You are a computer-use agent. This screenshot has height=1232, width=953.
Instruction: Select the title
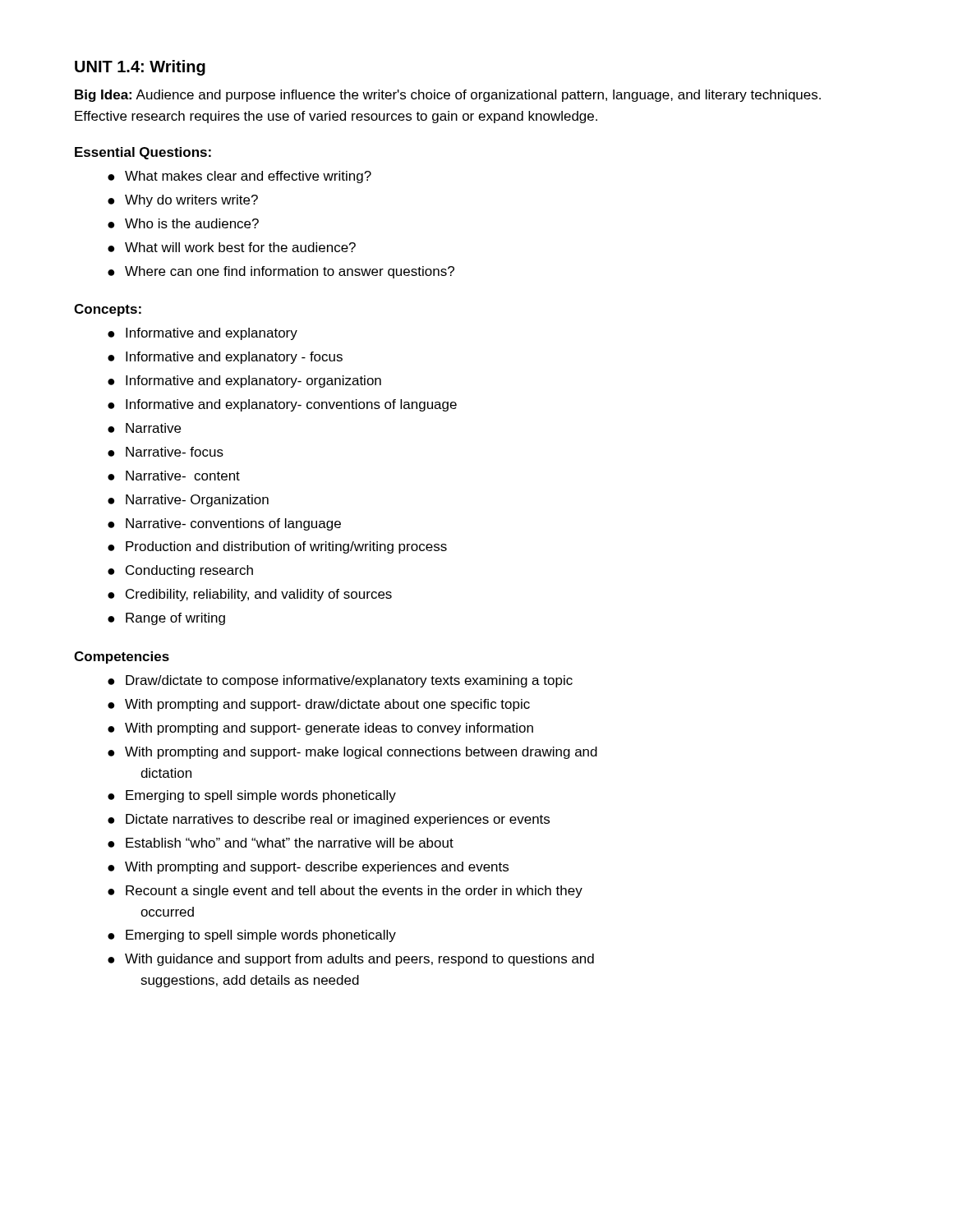click(x=140, y=67)
